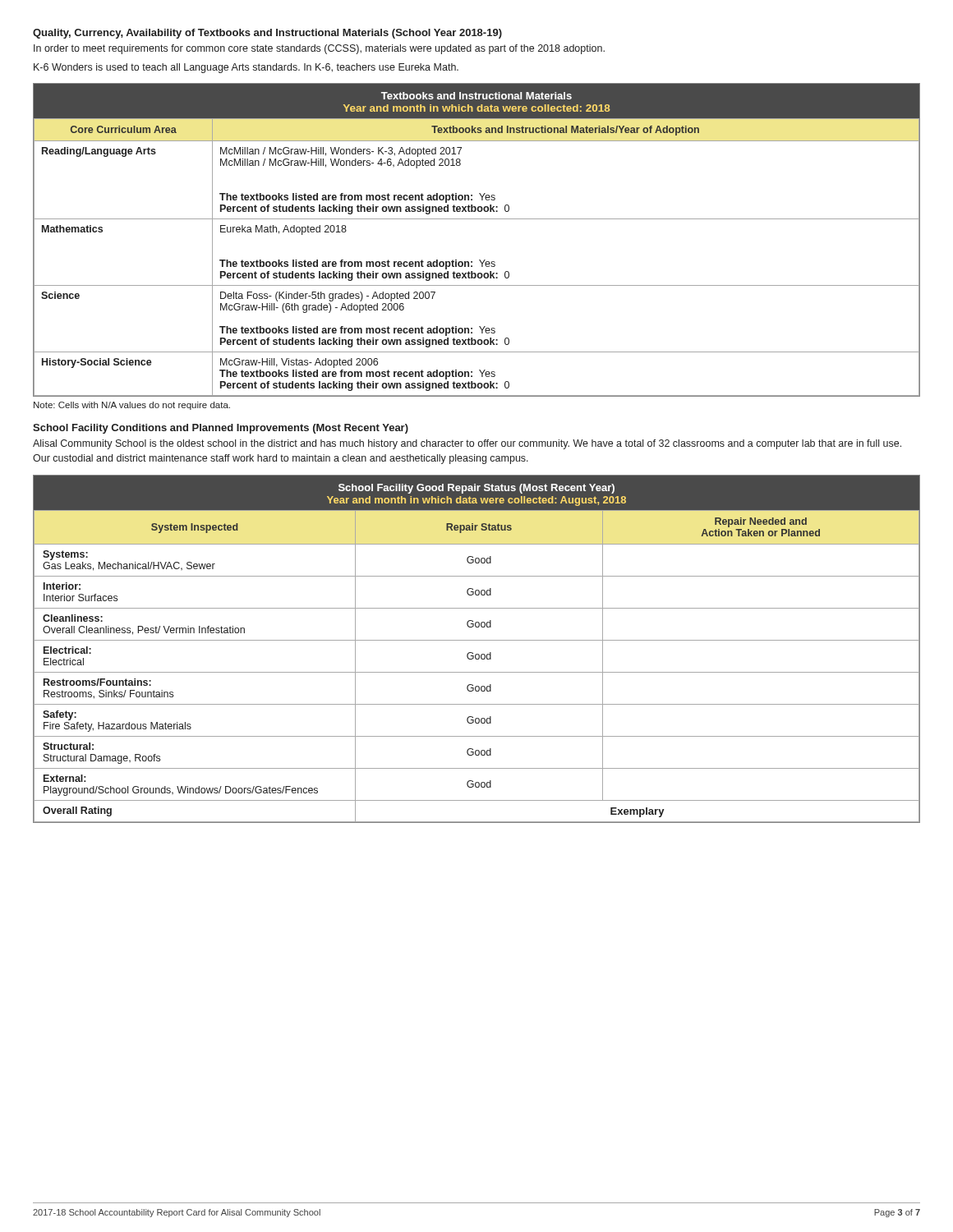Viewport: 953px width, 1232px height.
Task: Locate the block of text that opens with "In order to meet requirements for common core"
Action: 319,48
